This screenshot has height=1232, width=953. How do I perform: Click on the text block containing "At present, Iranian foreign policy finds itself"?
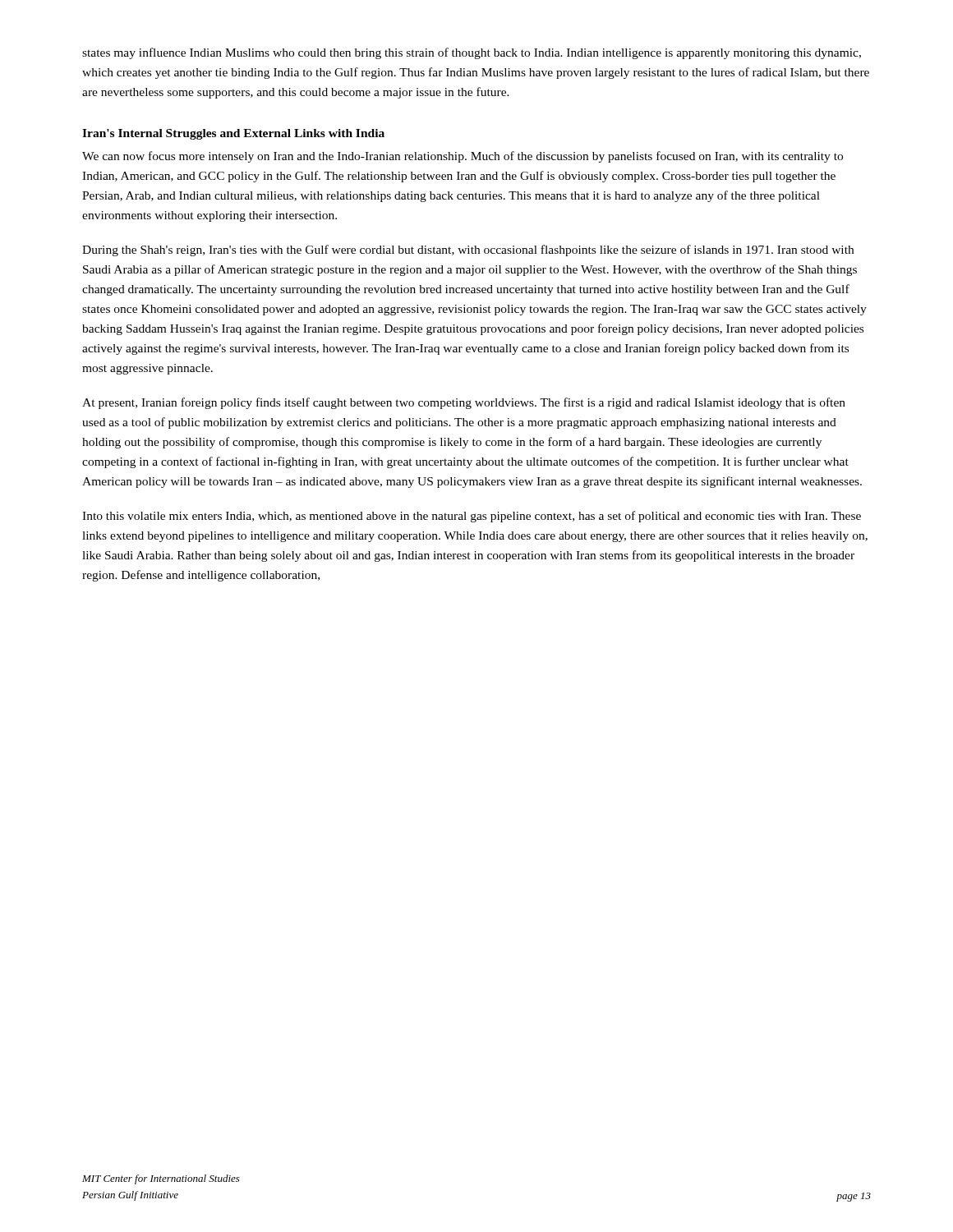pyautogui.click(x=472, y=442)
